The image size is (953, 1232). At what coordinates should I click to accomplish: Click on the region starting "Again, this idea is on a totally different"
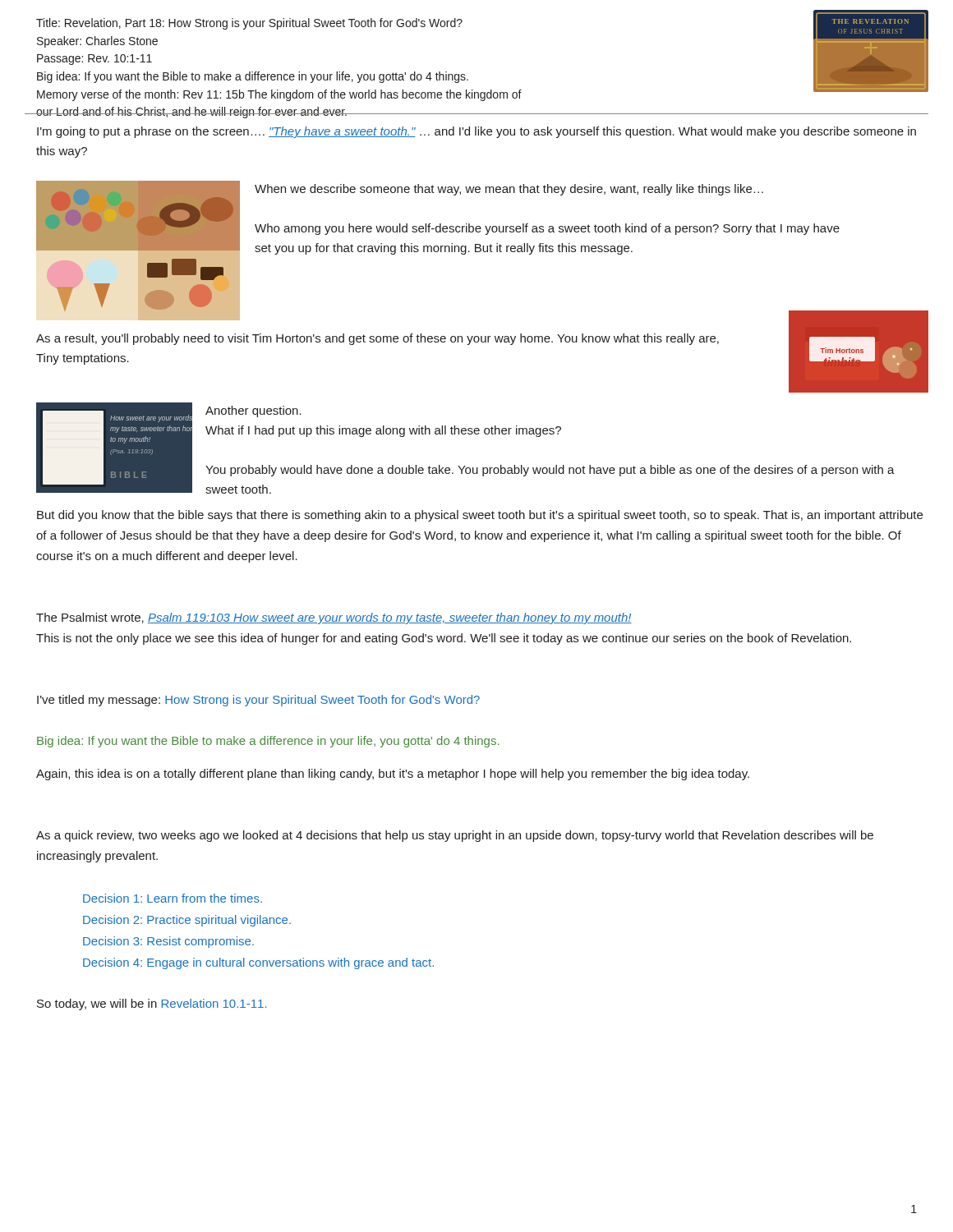click(393, 773)
